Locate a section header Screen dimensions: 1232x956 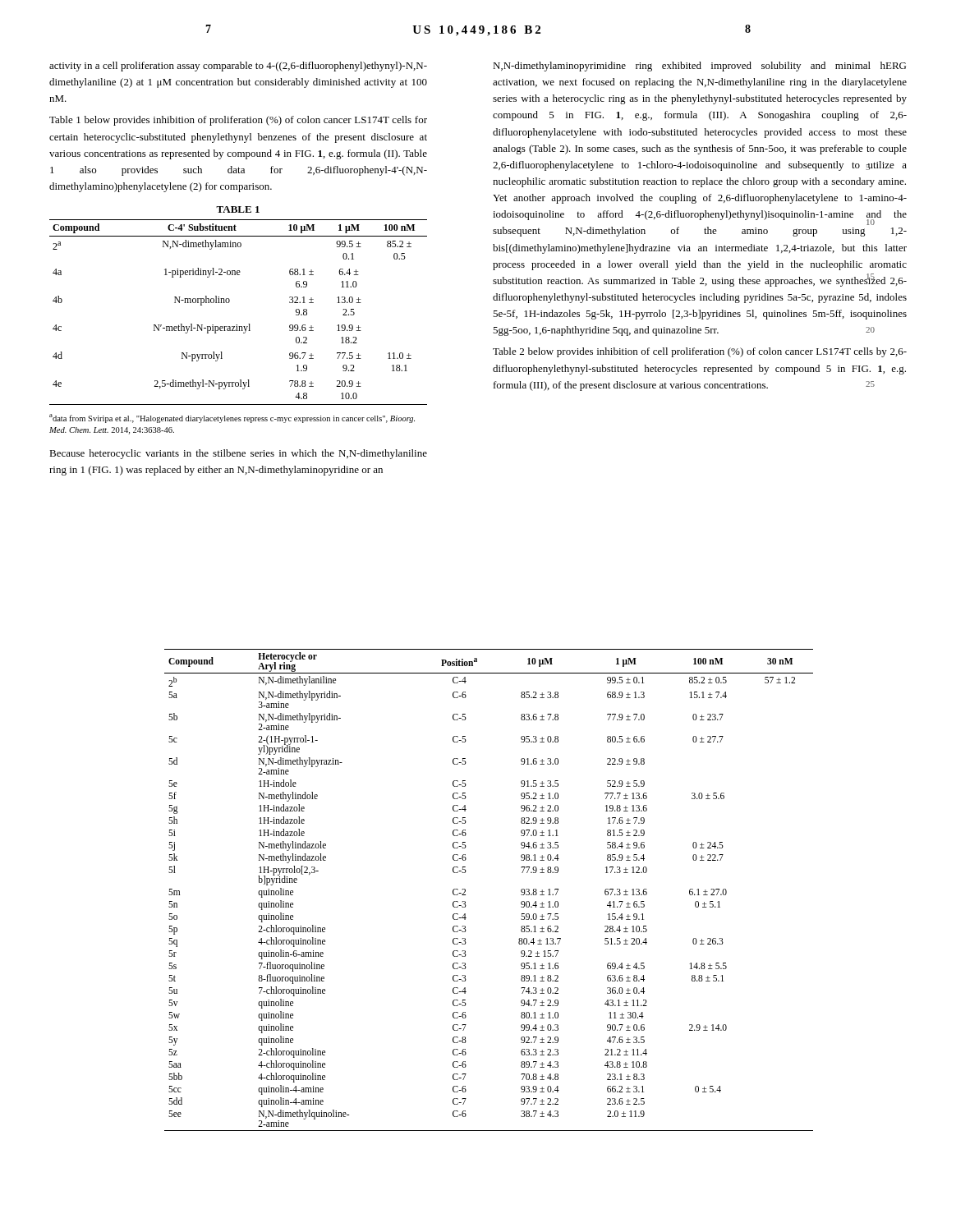(238, 209)
